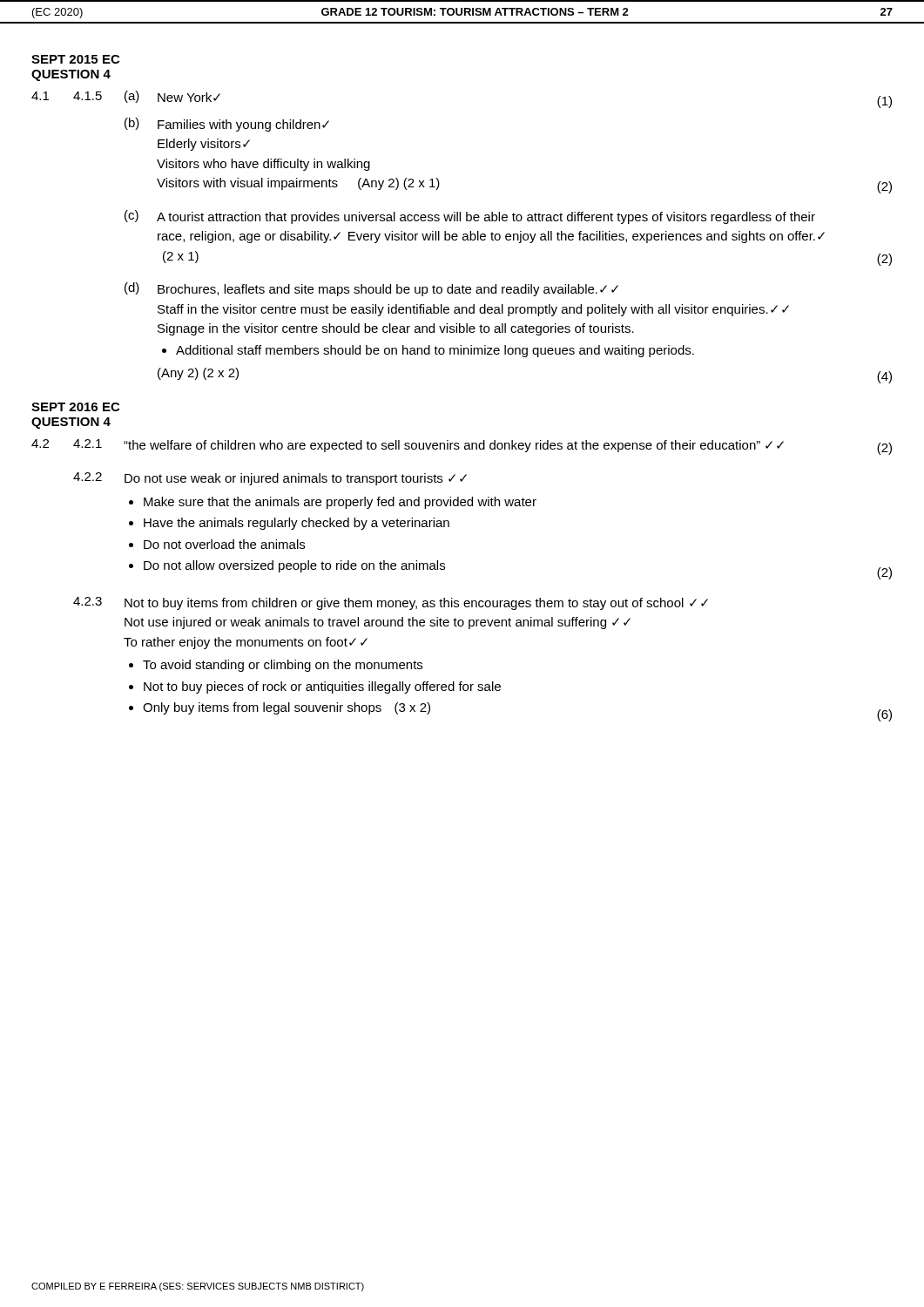The width and height of the screenshot is (924, 1307).
Task: Select the passage starting "2.2 Do not use weak or injured animals"
Action: 270,479
